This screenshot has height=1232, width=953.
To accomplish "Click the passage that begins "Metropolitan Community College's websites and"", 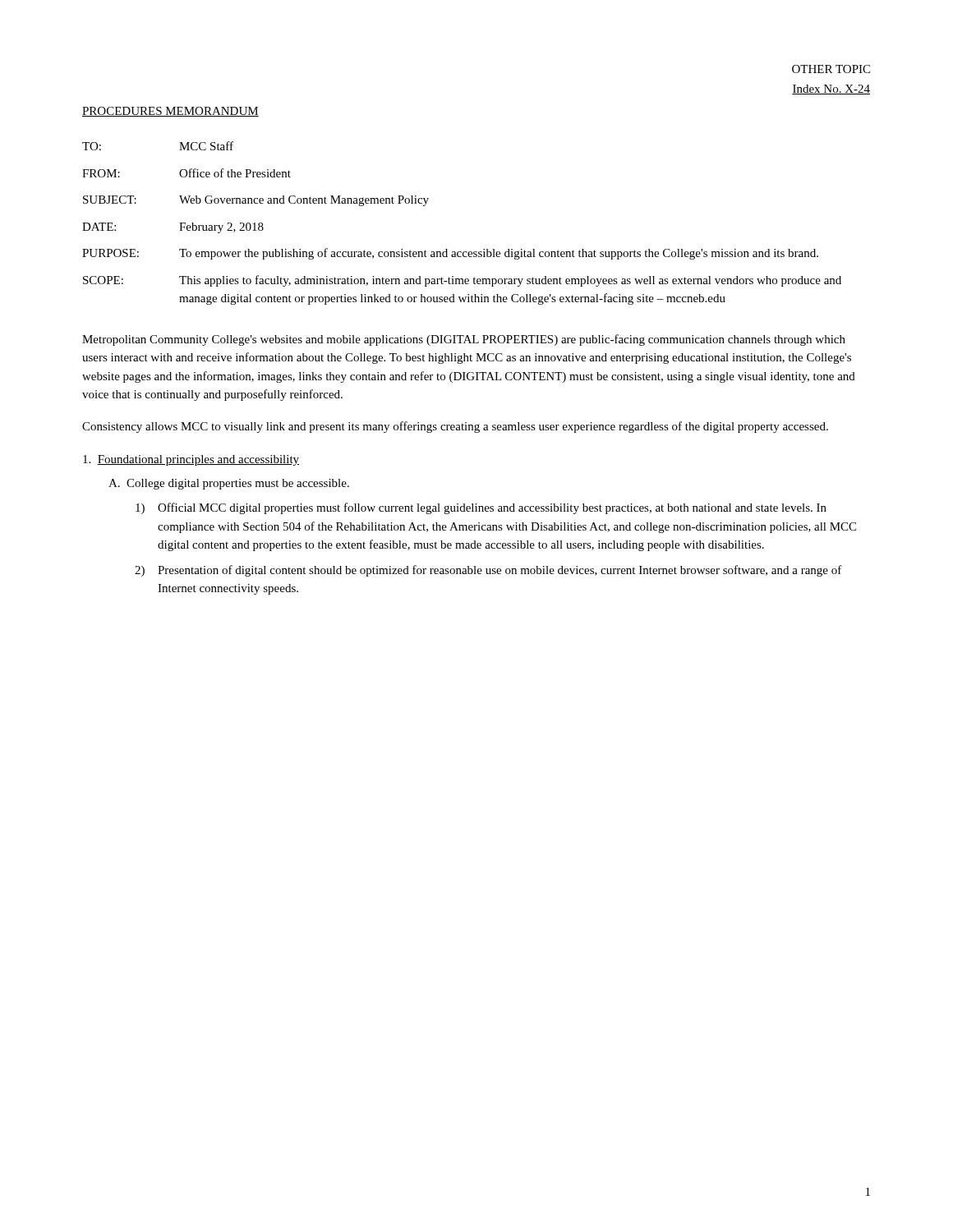I will [x=469, y=367].
